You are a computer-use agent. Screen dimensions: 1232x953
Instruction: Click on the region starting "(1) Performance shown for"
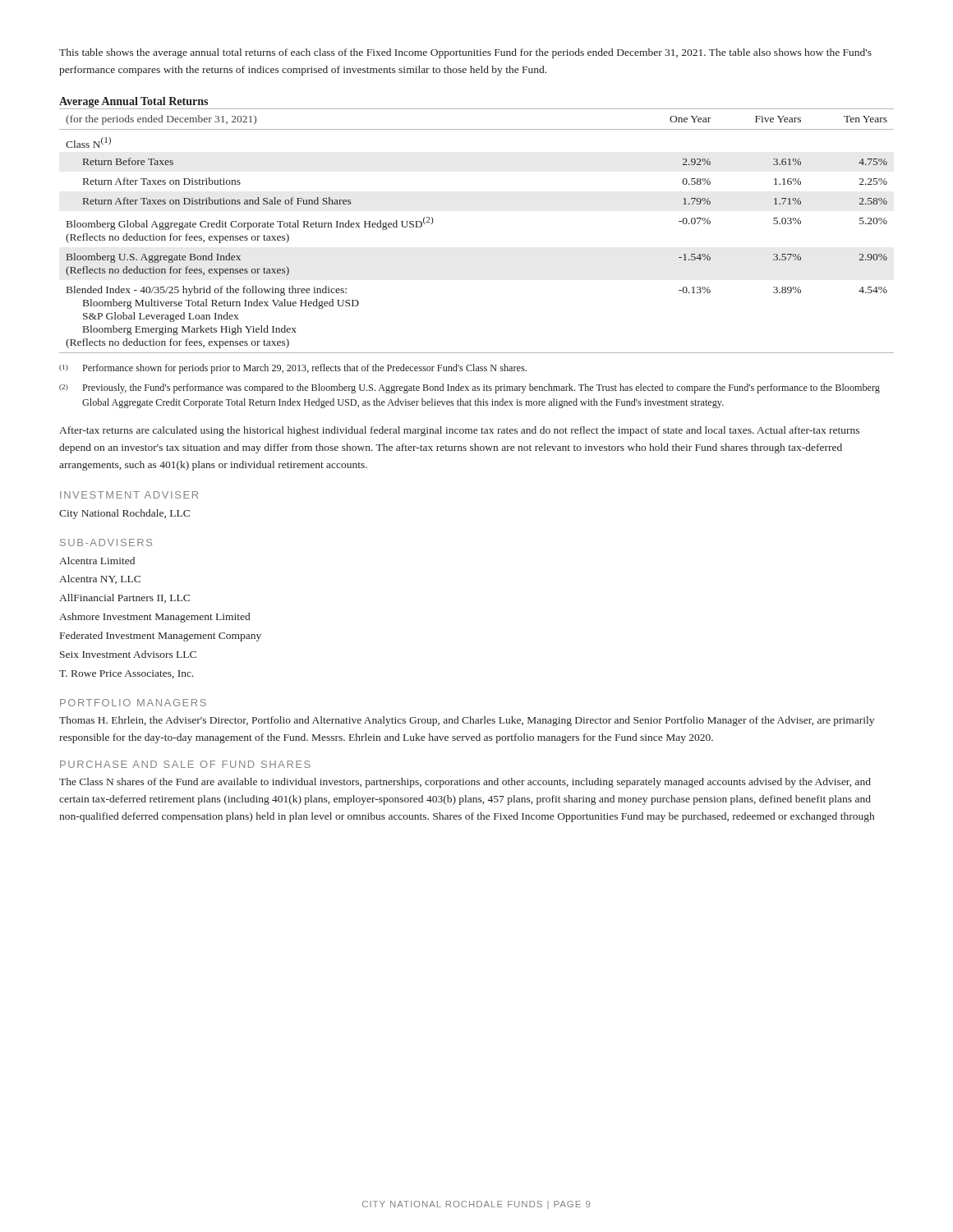pyautogui.click(x=476, y=369)
